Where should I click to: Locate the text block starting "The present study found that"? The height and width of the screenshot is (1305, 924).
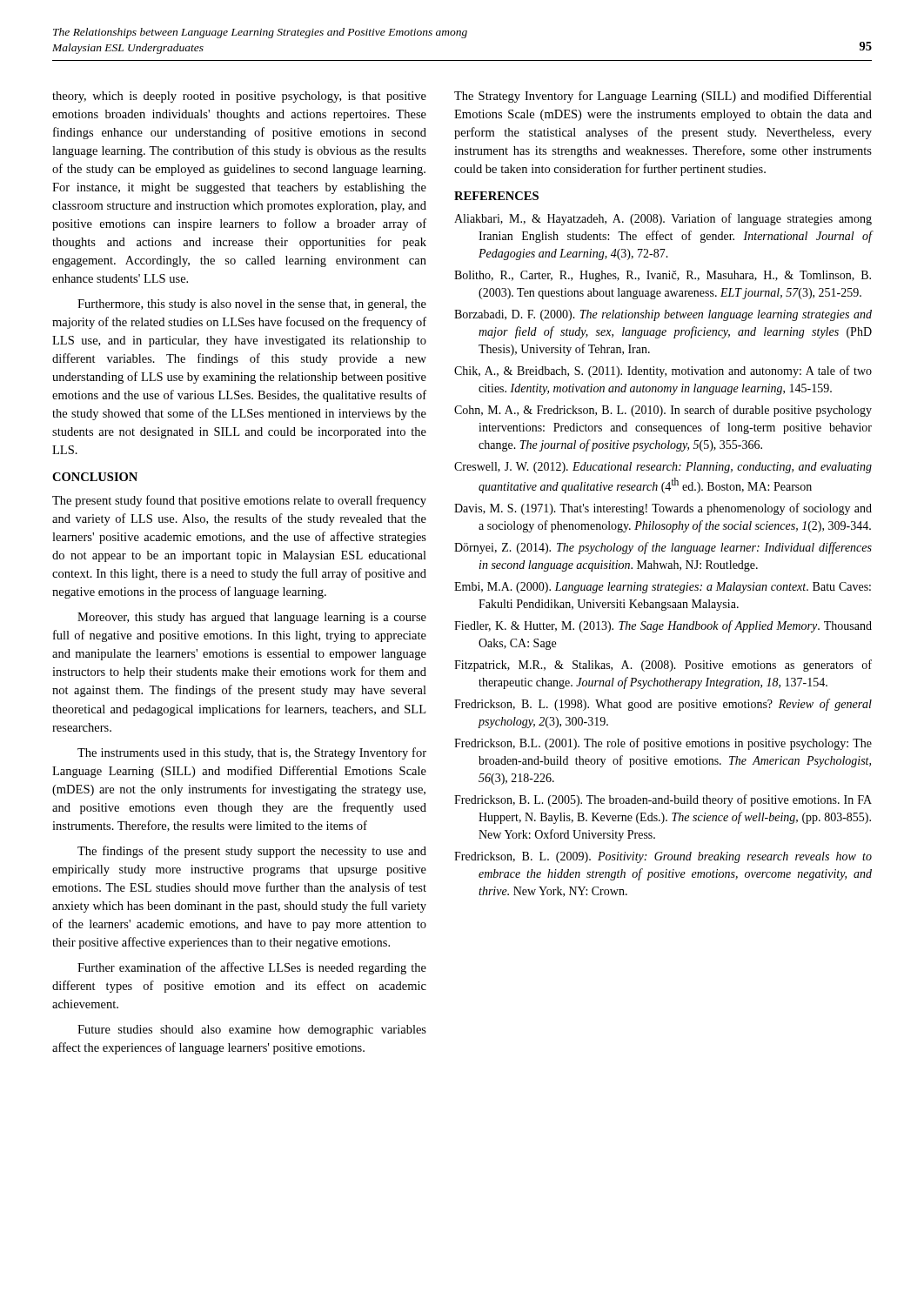pos(239,547)
